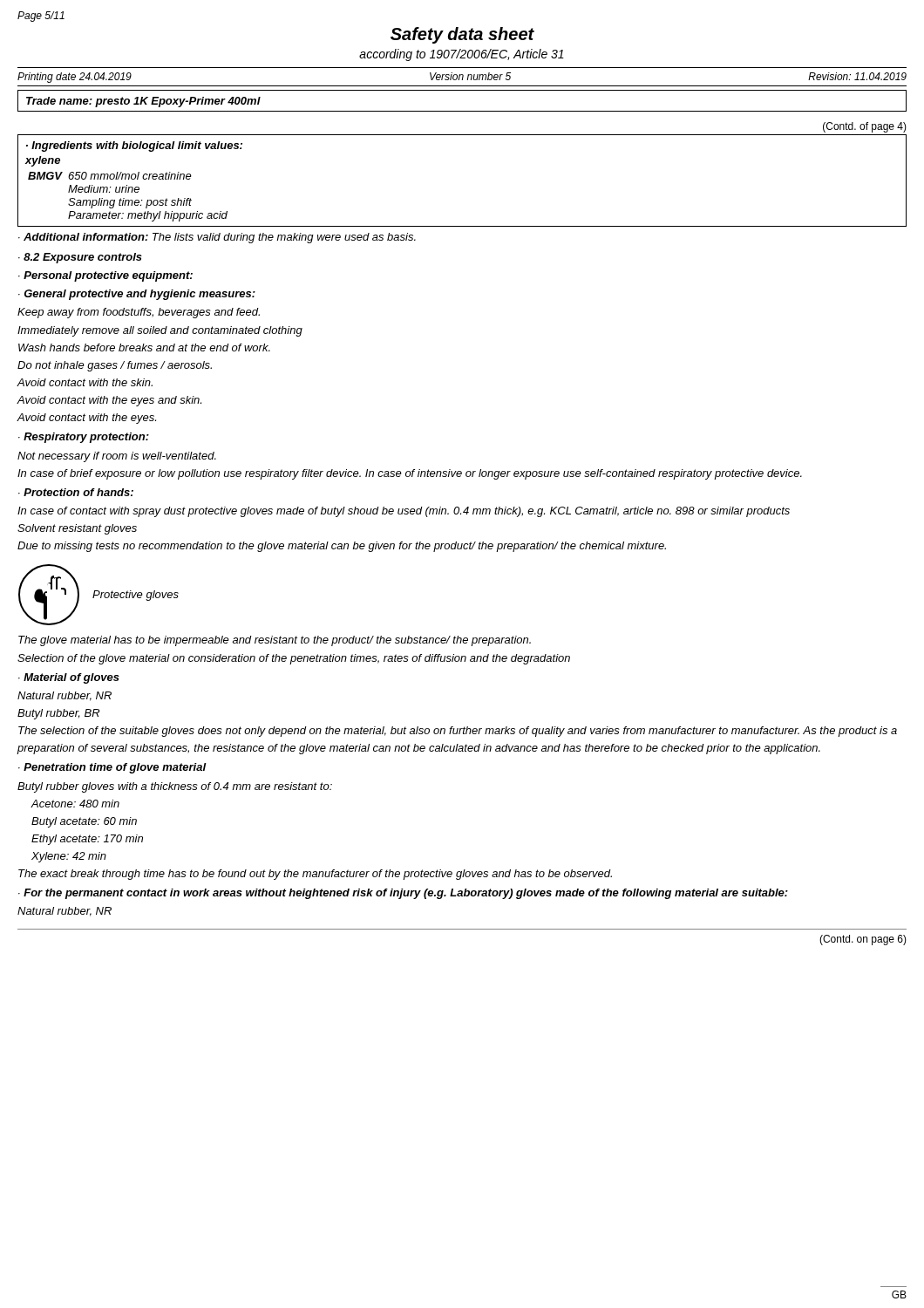Select the text containing "(Contd. on page 6)"

(x=863, y=939)
